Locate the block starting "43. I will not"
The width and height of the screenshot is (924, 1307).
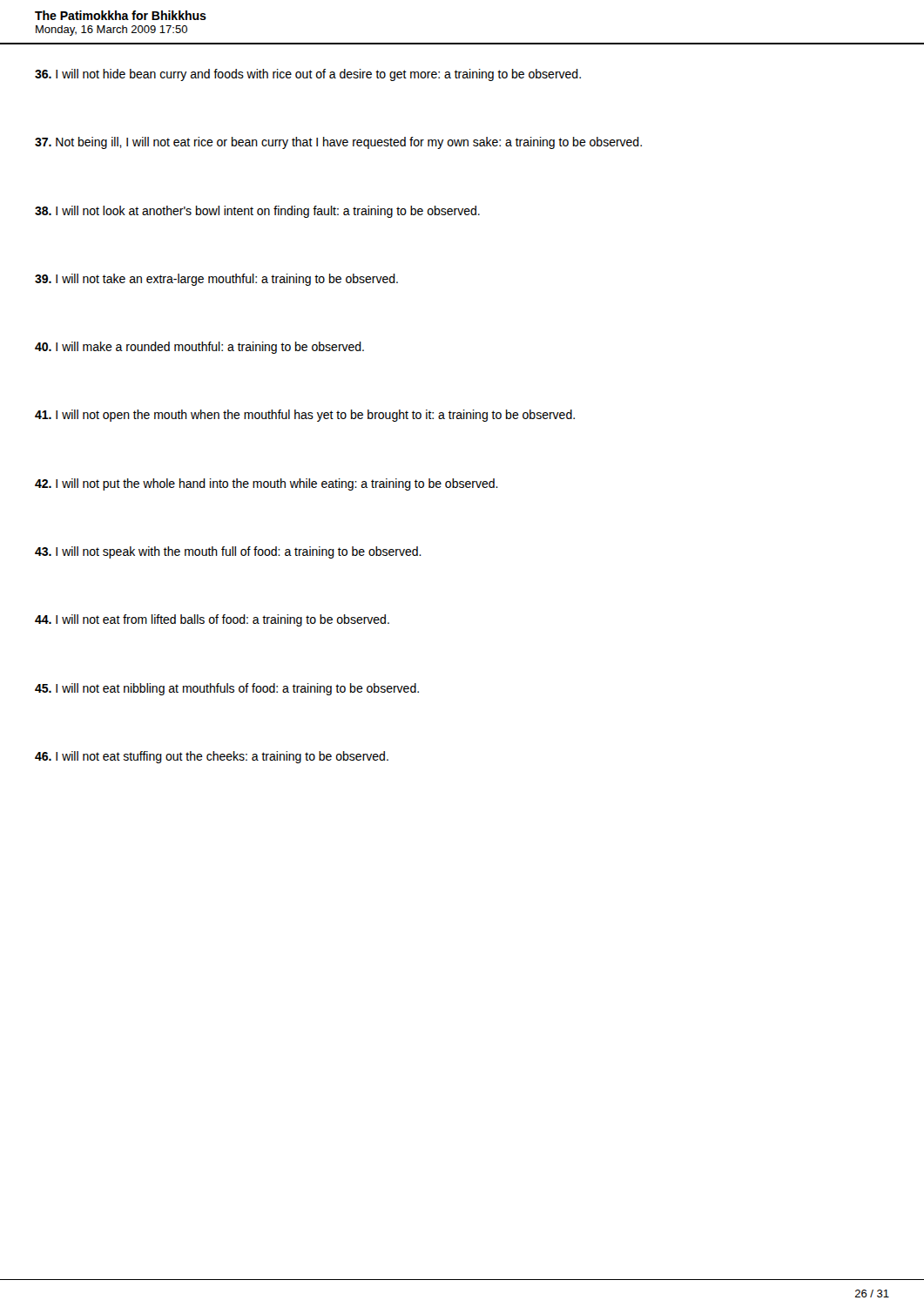(x=228, y=552)
